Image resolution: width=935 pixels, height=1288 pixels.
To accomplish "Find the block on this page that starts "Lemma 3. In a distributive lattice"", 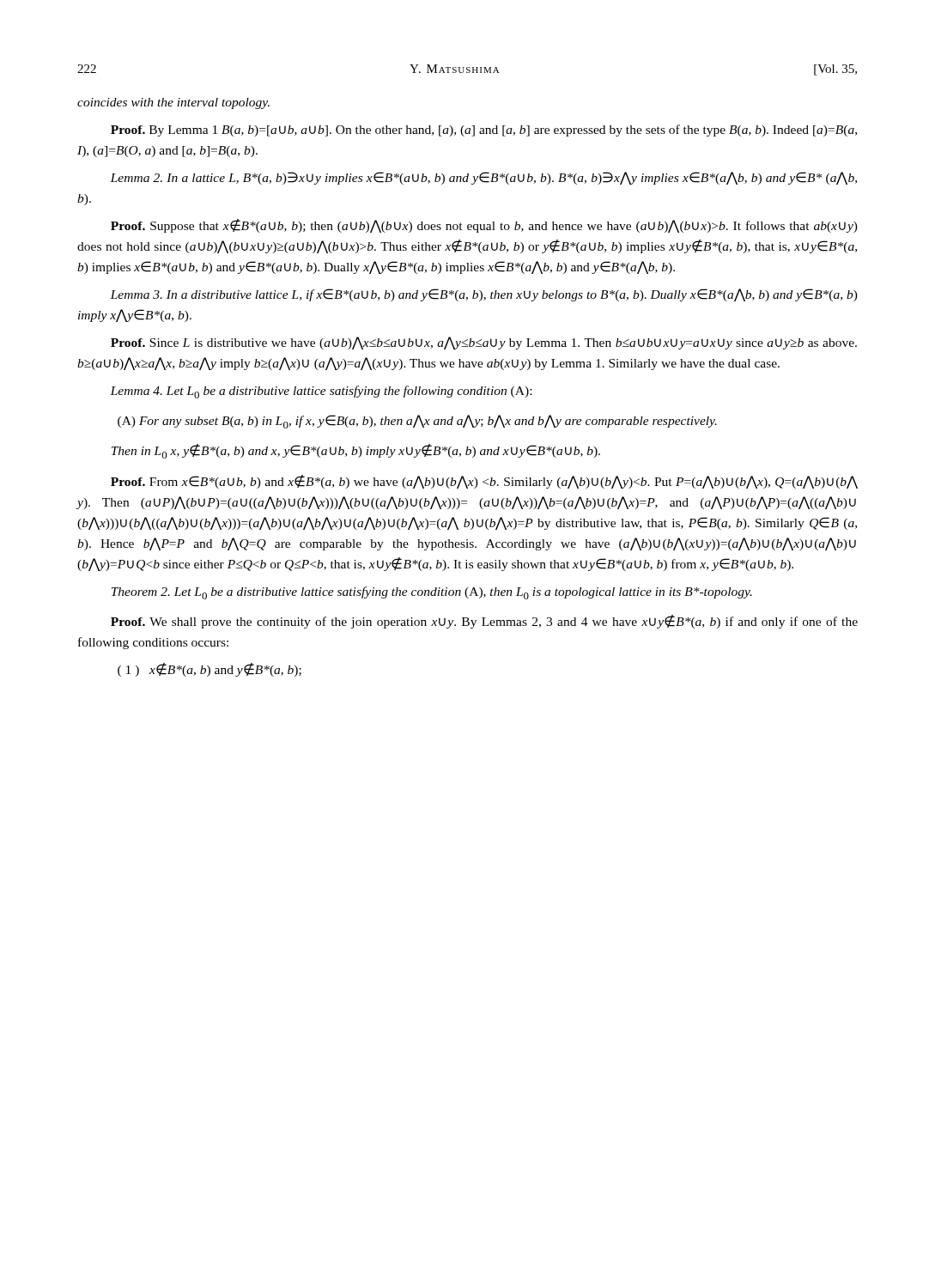I will [x=468, y=305].
